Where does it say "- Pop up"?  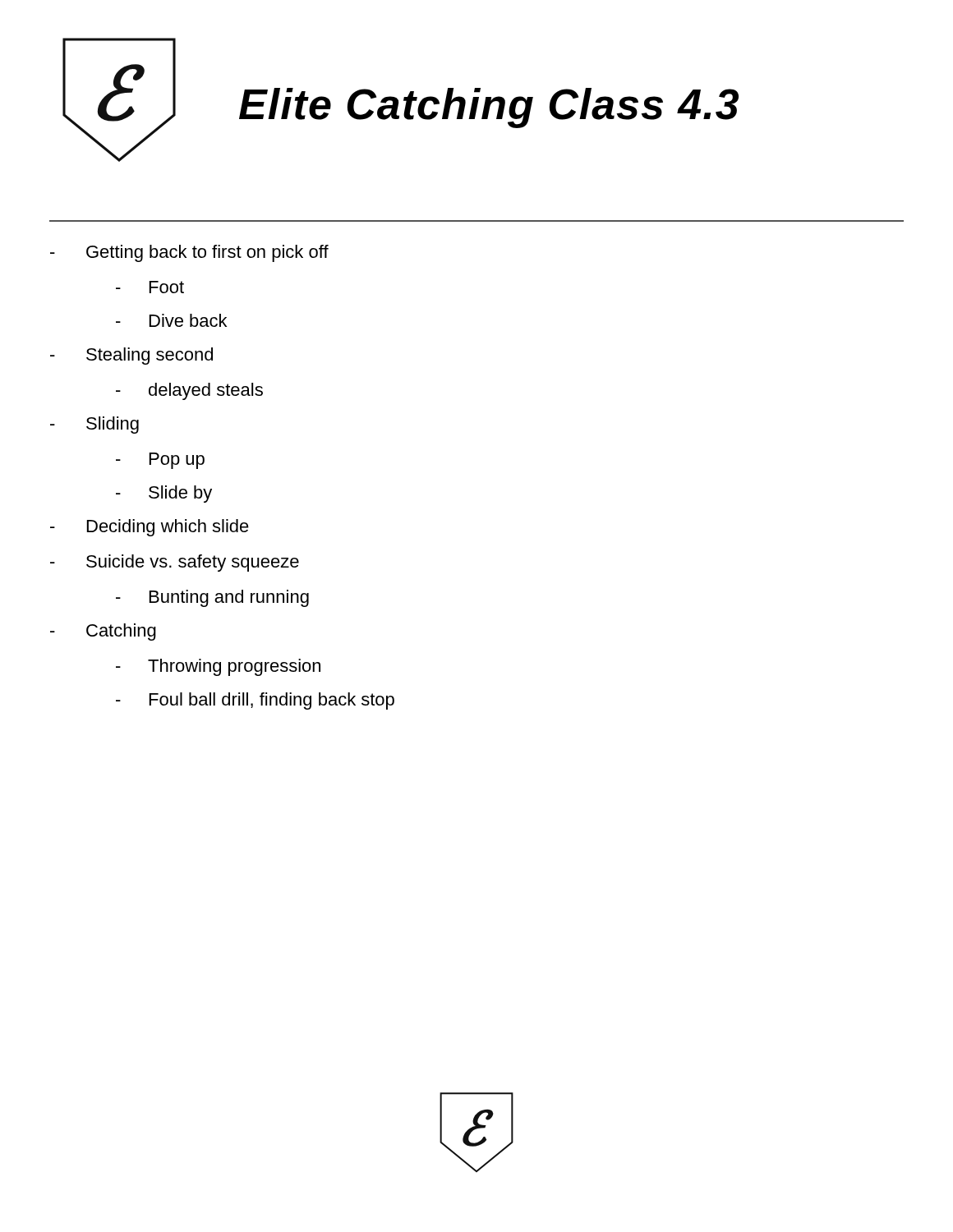pos(160,459)
